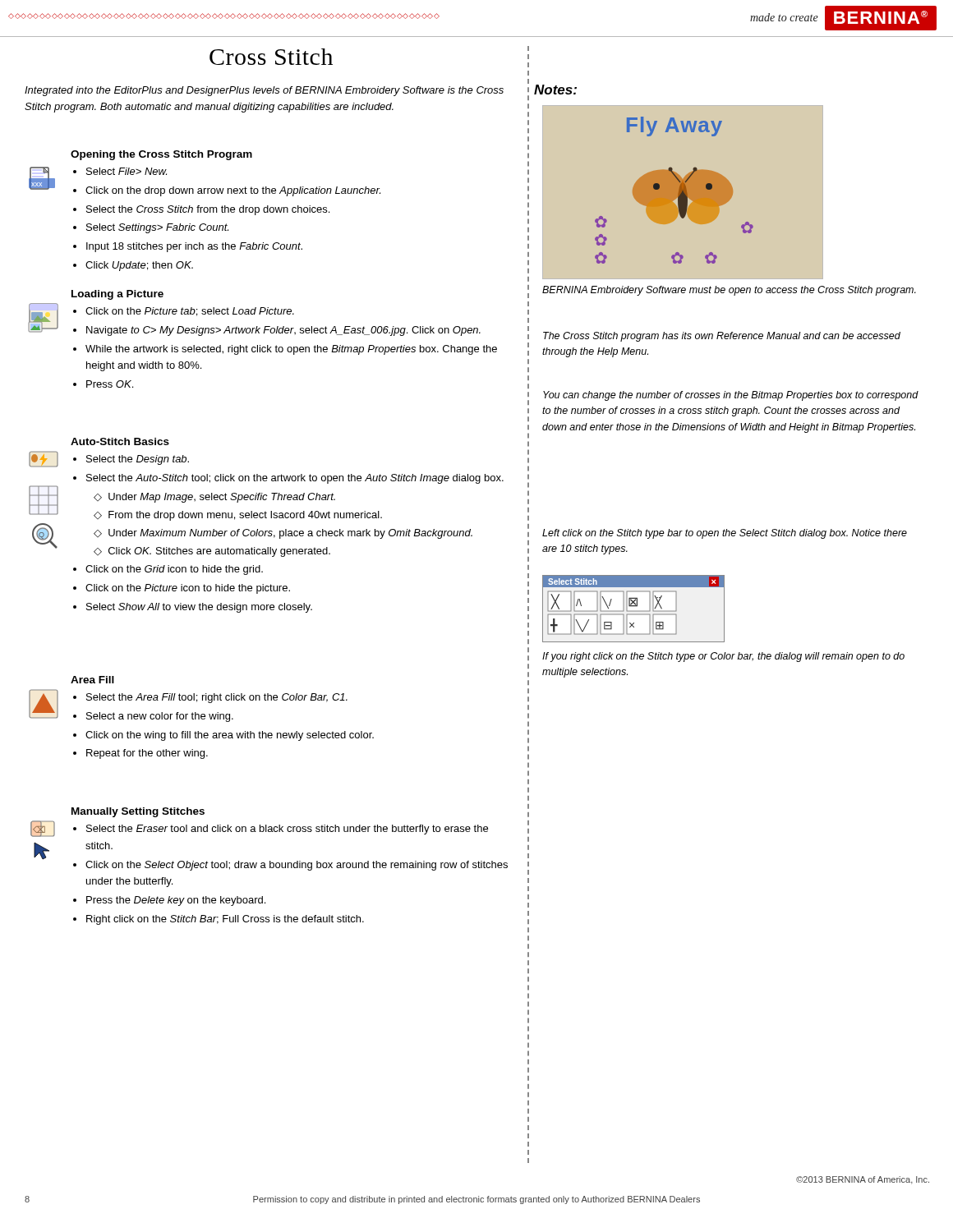
Task: Point to the text starting "Cross Stitch"
Action: click(271, 56)
